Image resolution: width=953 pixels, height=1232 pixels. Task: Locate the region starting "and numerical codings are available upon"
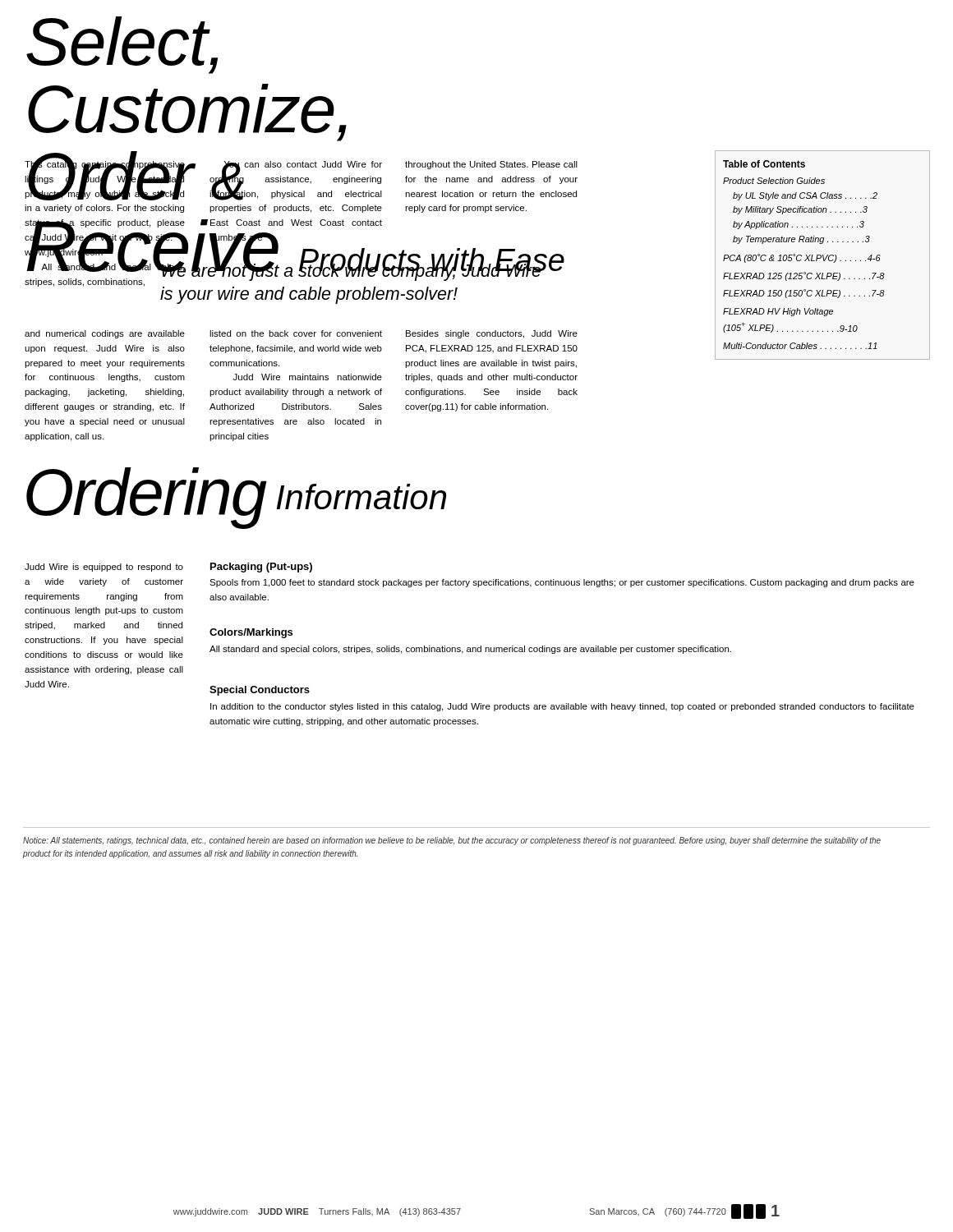(x=105, y=385)
